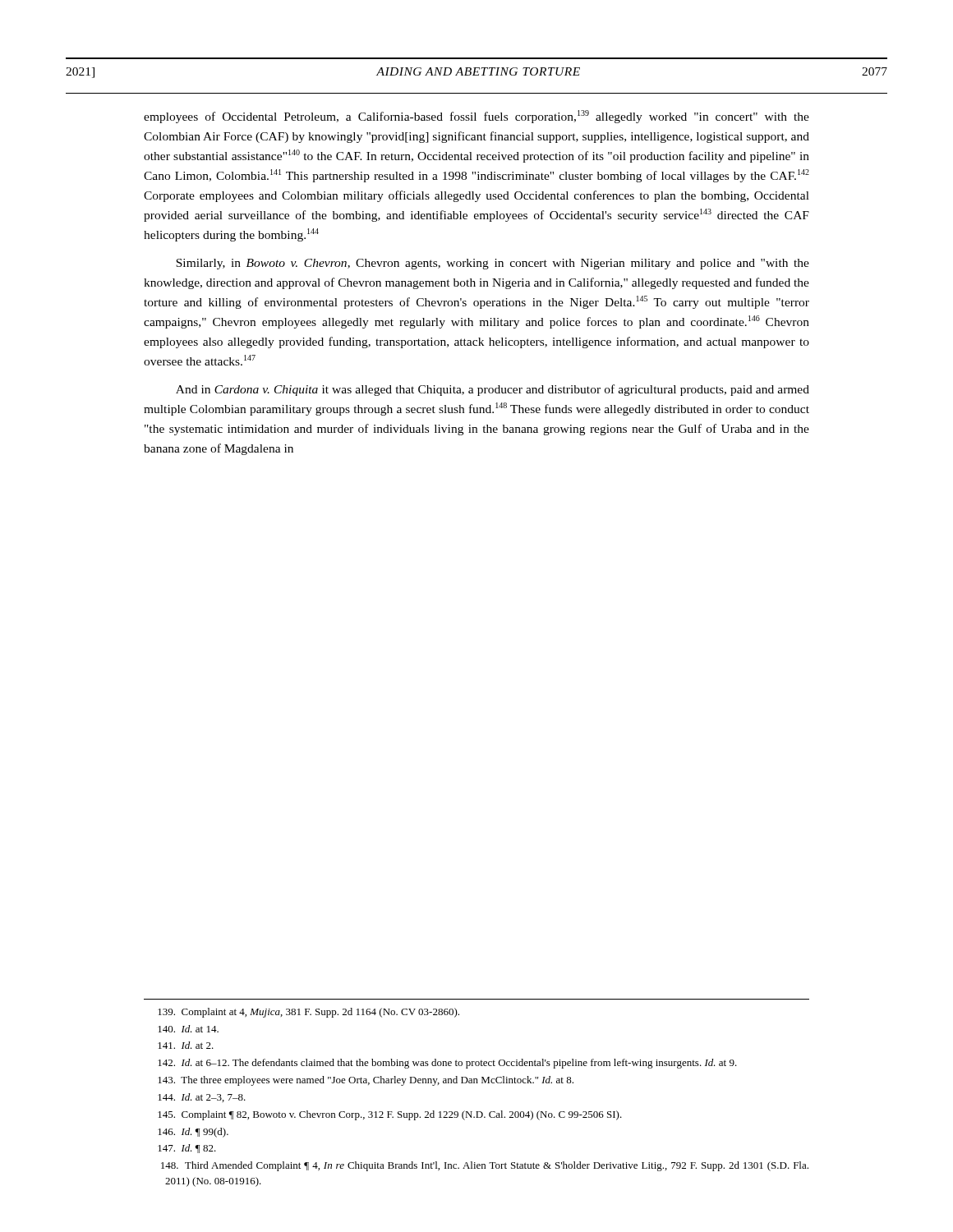Find the text block starting "Complaint at 4, Mujica, 381 F."

click(302, 1011)
